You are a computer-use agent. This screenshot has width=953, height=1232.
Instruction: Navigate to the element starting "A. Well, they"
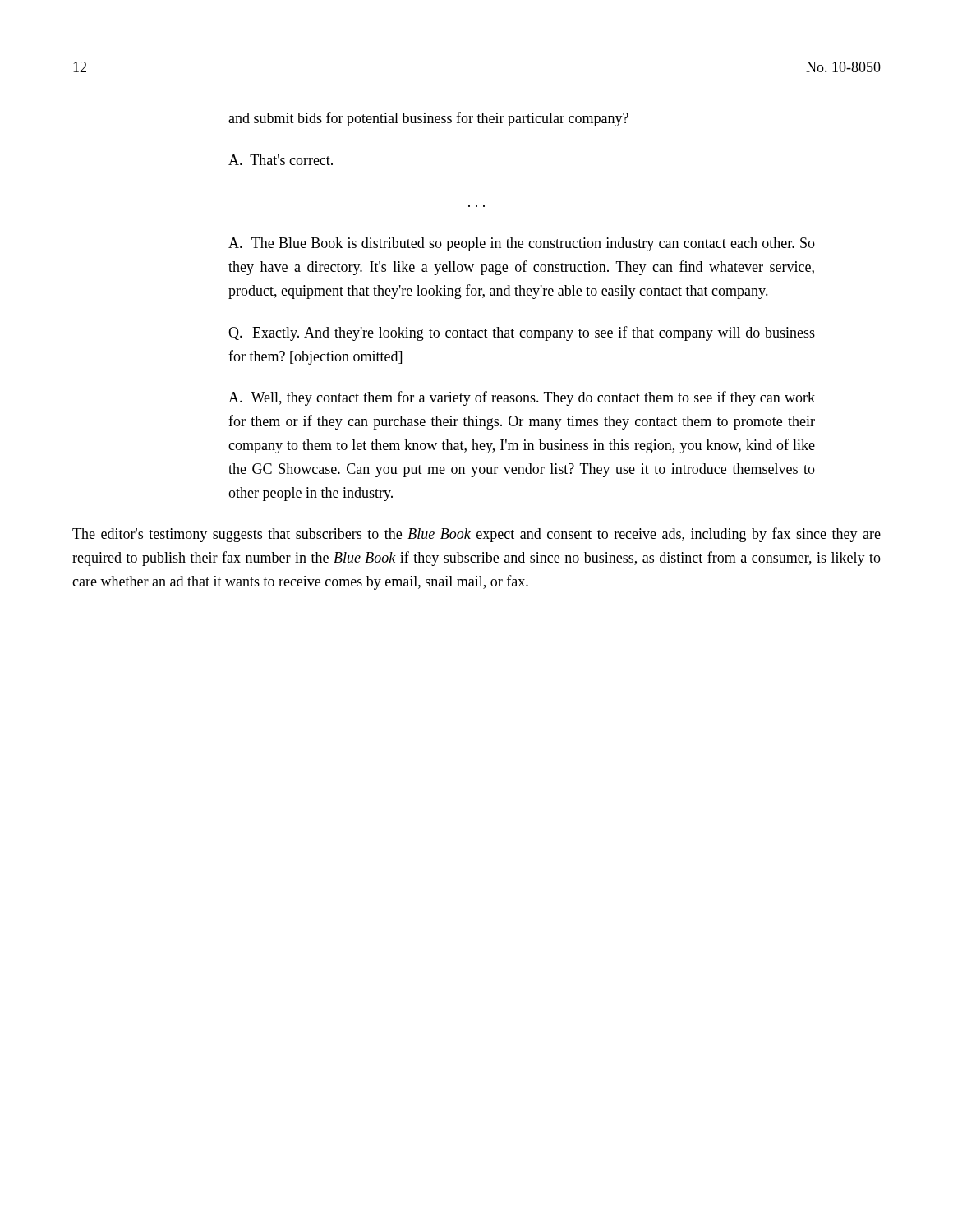522,445
